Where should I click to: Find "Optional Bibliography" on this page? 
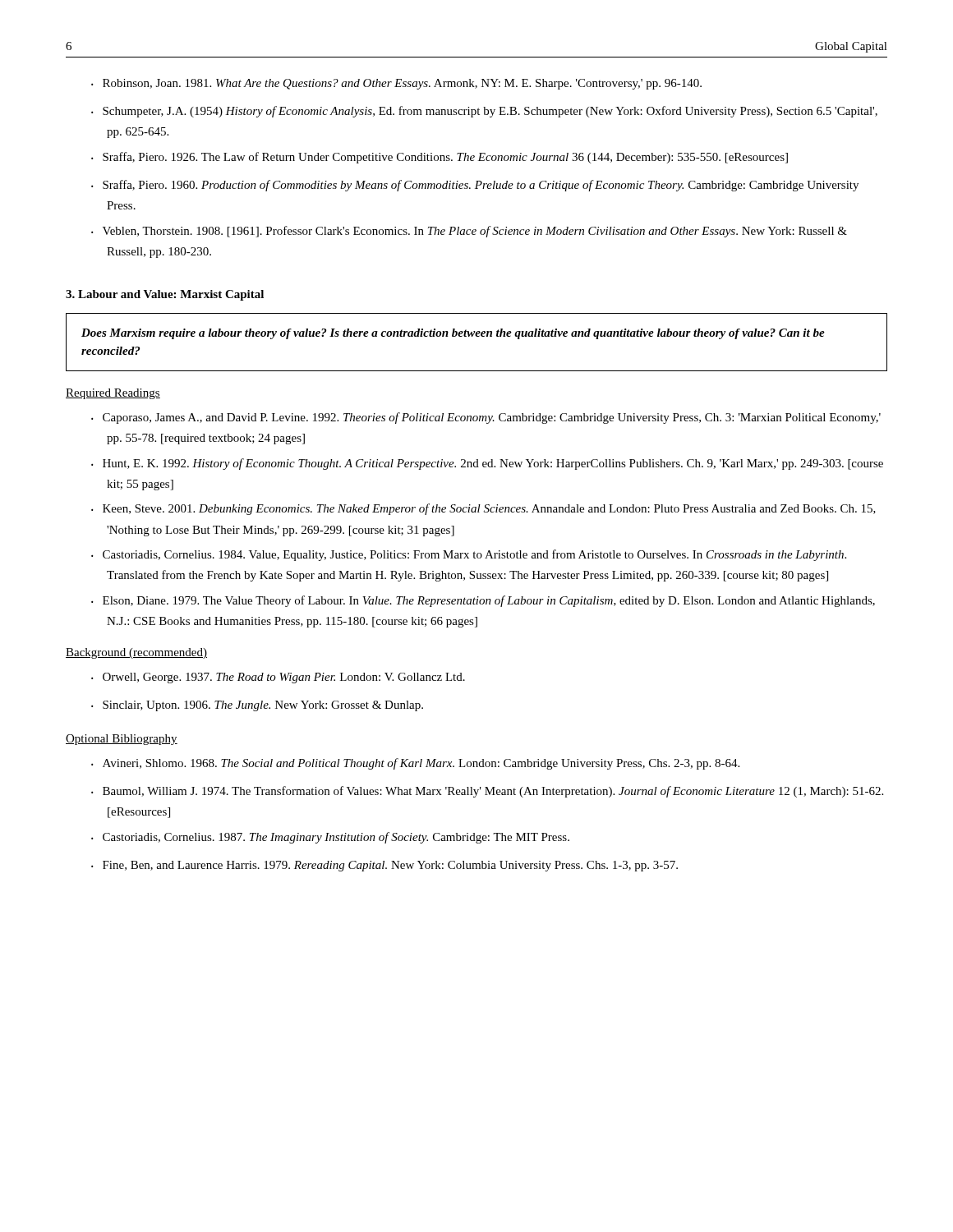click(121, 739)
